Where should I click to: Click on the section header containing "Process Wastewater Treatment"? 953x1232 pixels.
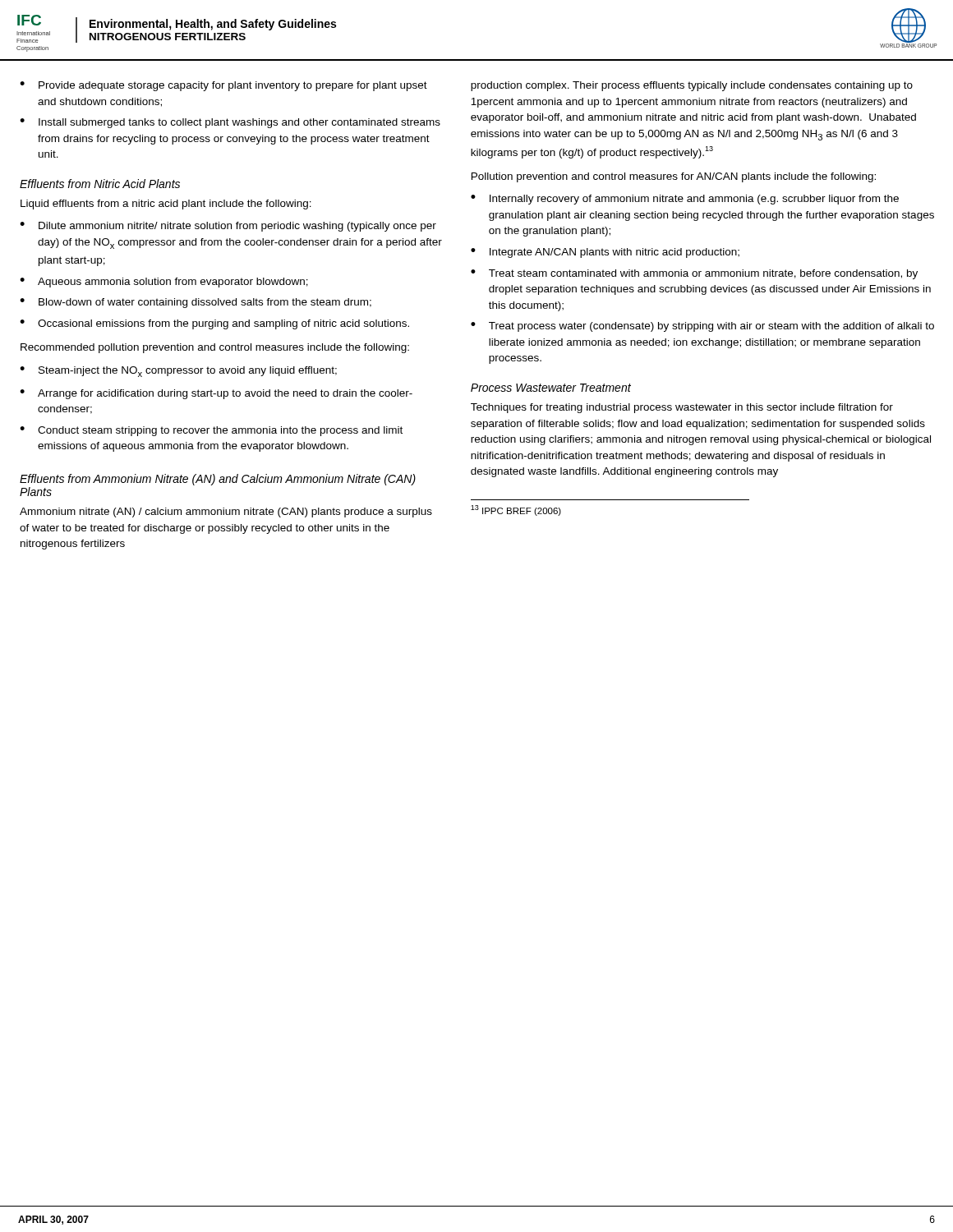[x=551, y=388]
